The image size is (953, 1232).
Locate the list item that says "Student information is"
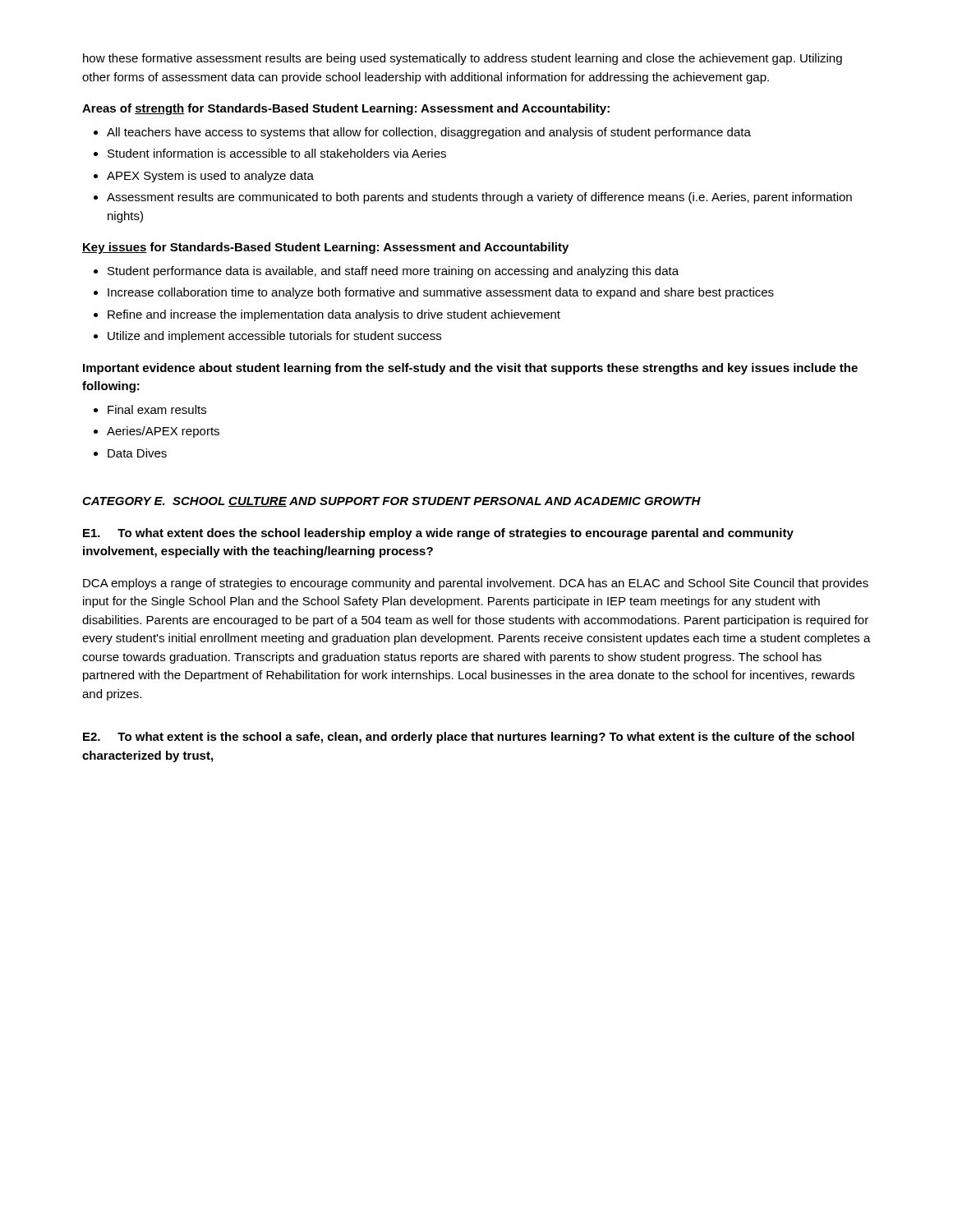click(x=277, y=153)
